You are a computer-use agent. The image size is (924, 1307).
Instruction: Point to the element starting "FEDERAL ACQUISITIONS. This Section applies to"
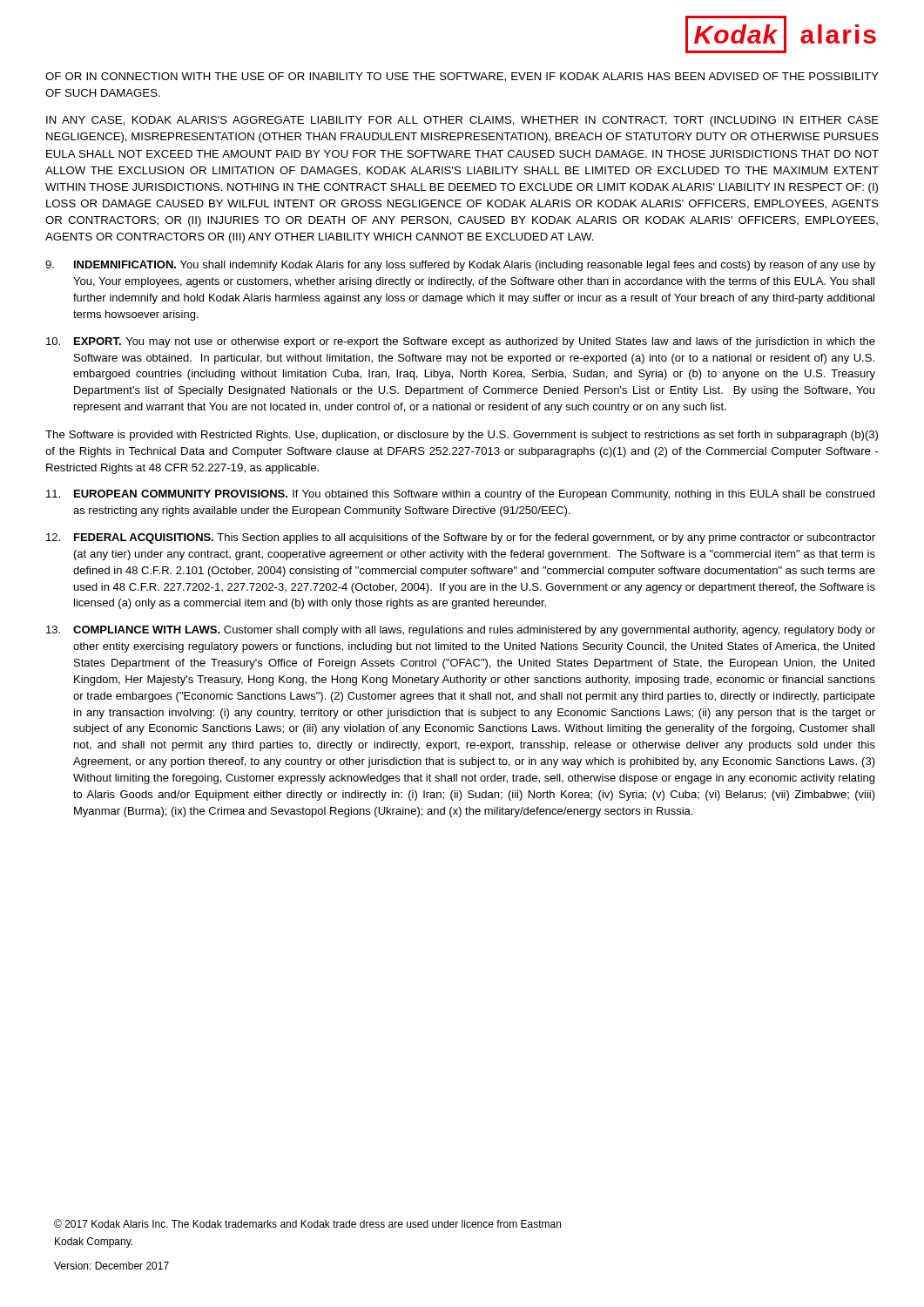[x=460, y=571]
